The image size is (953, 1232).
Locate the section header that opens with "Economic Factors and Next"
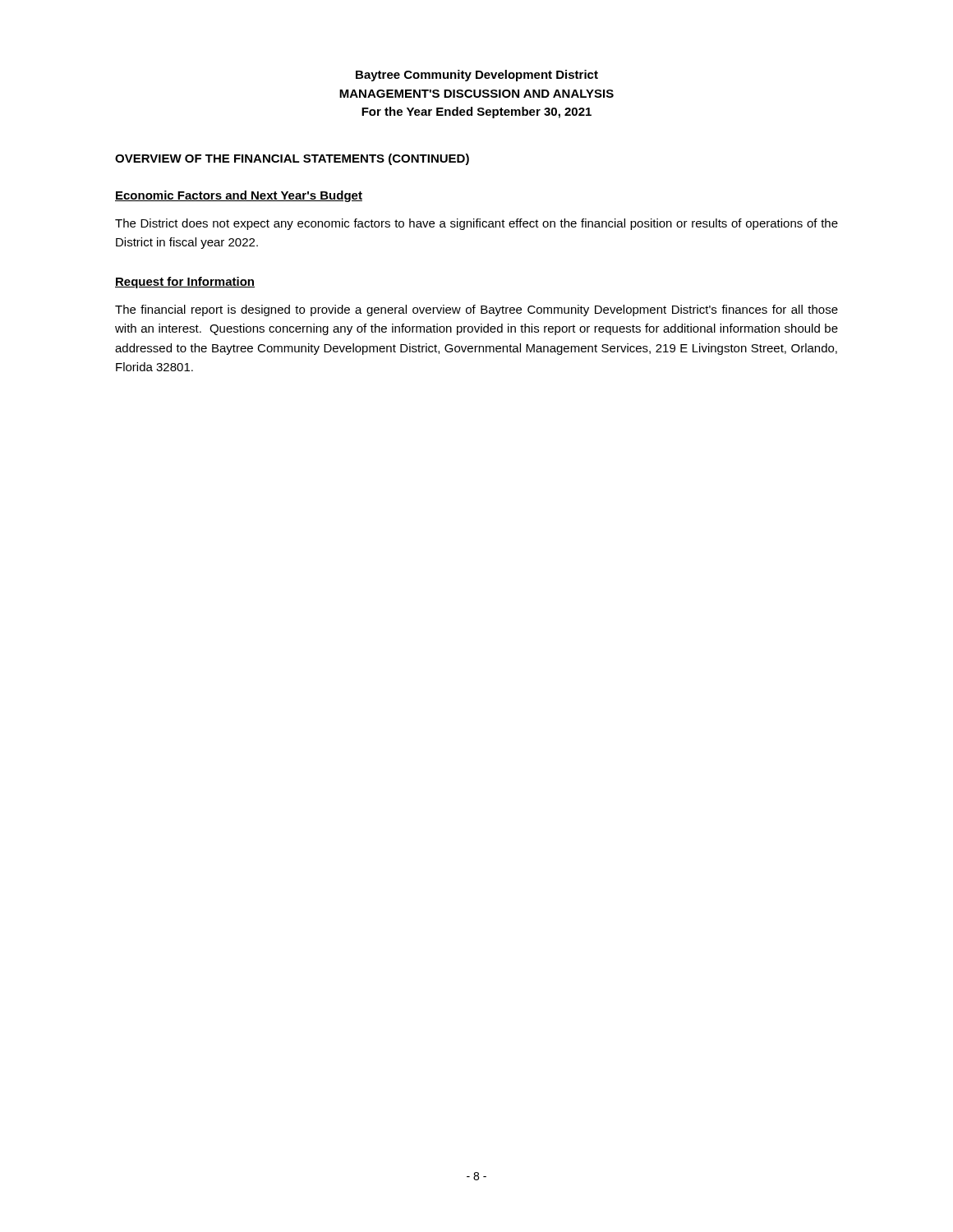(239, 195)
